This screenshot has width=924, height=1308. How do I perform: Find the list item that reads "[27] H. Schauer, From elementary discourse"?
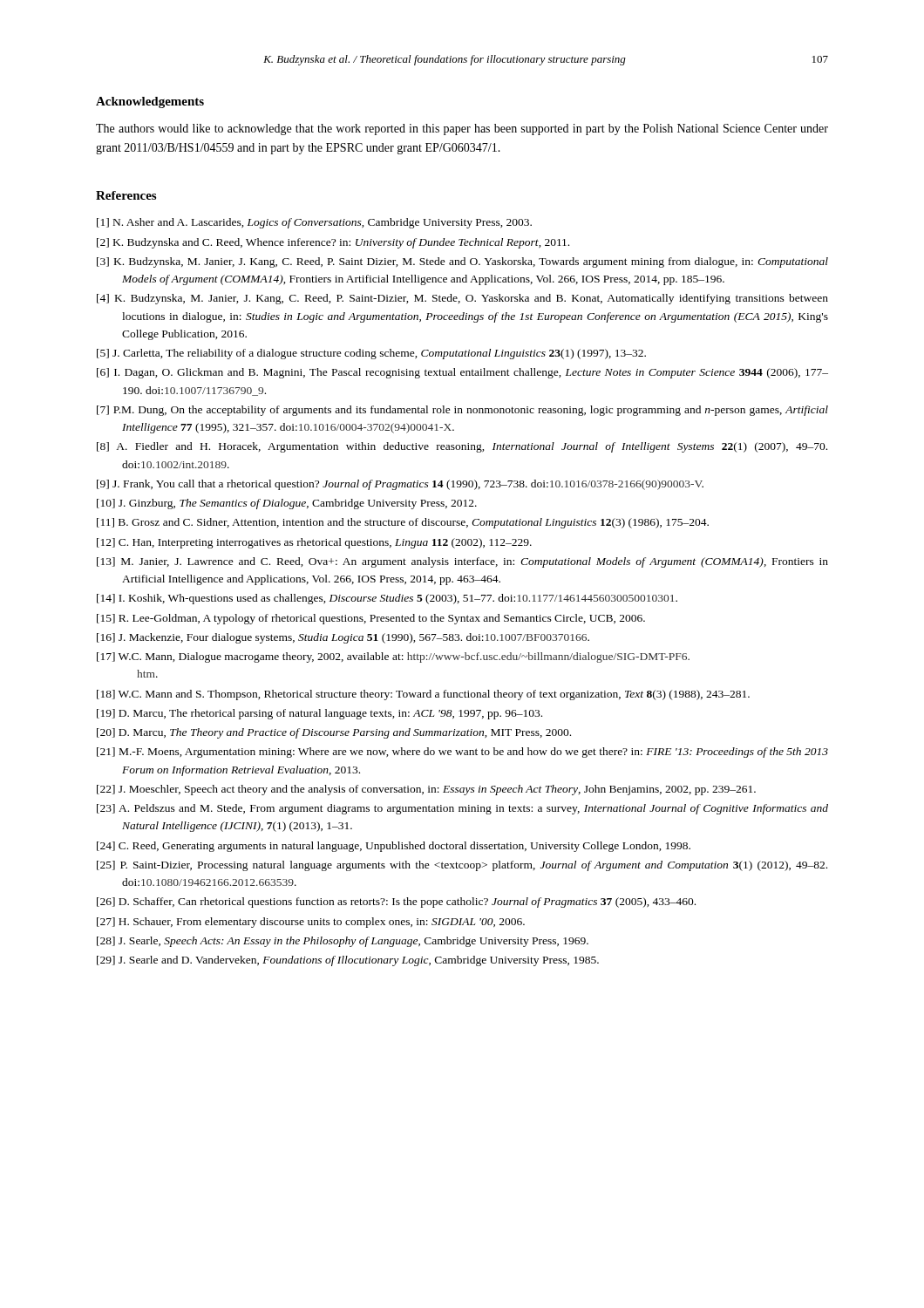311,921
